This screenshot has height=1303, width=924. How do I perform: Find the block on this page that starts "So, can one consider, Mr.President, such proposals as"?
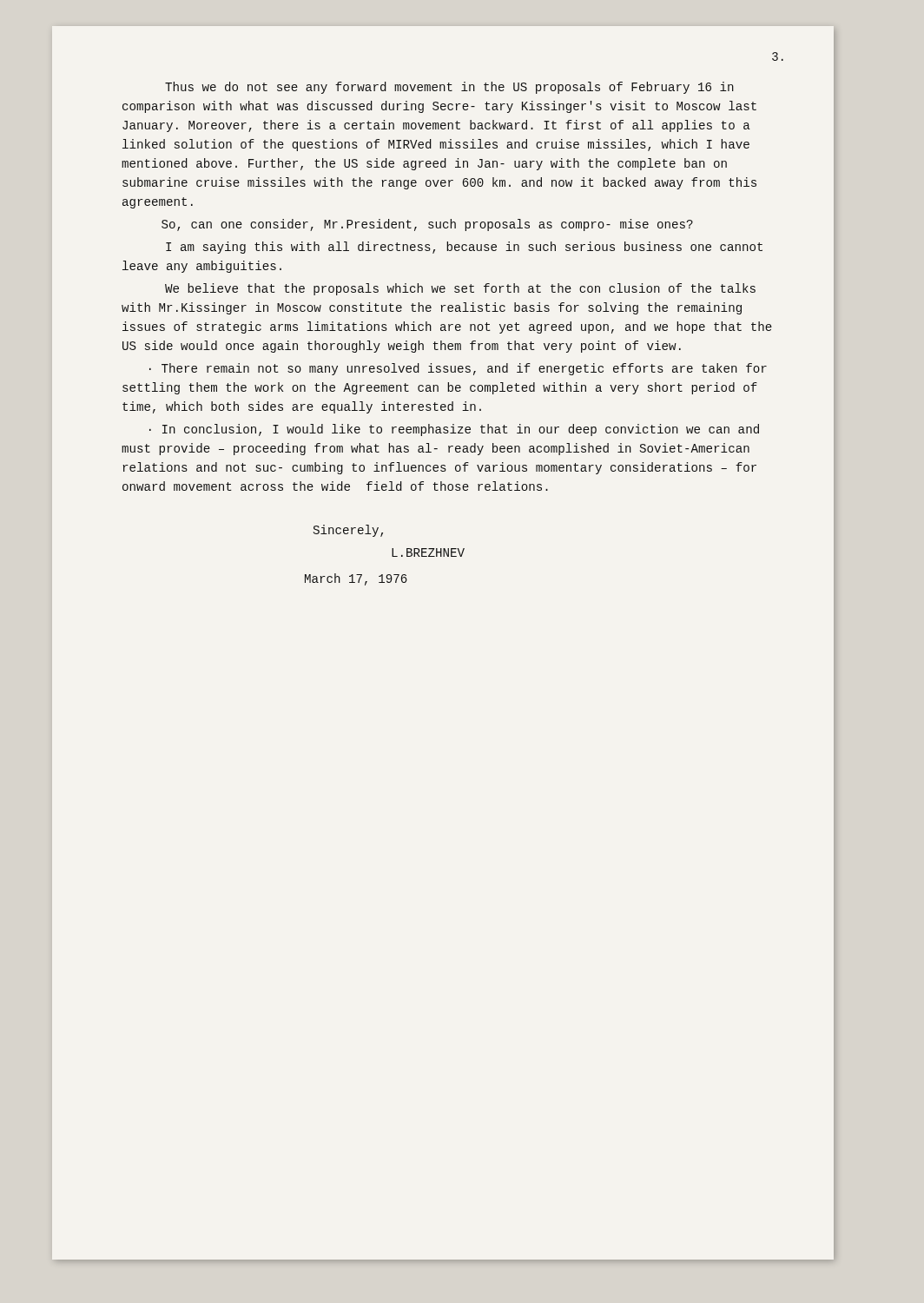pyautogui.click(x=416, y=225)
